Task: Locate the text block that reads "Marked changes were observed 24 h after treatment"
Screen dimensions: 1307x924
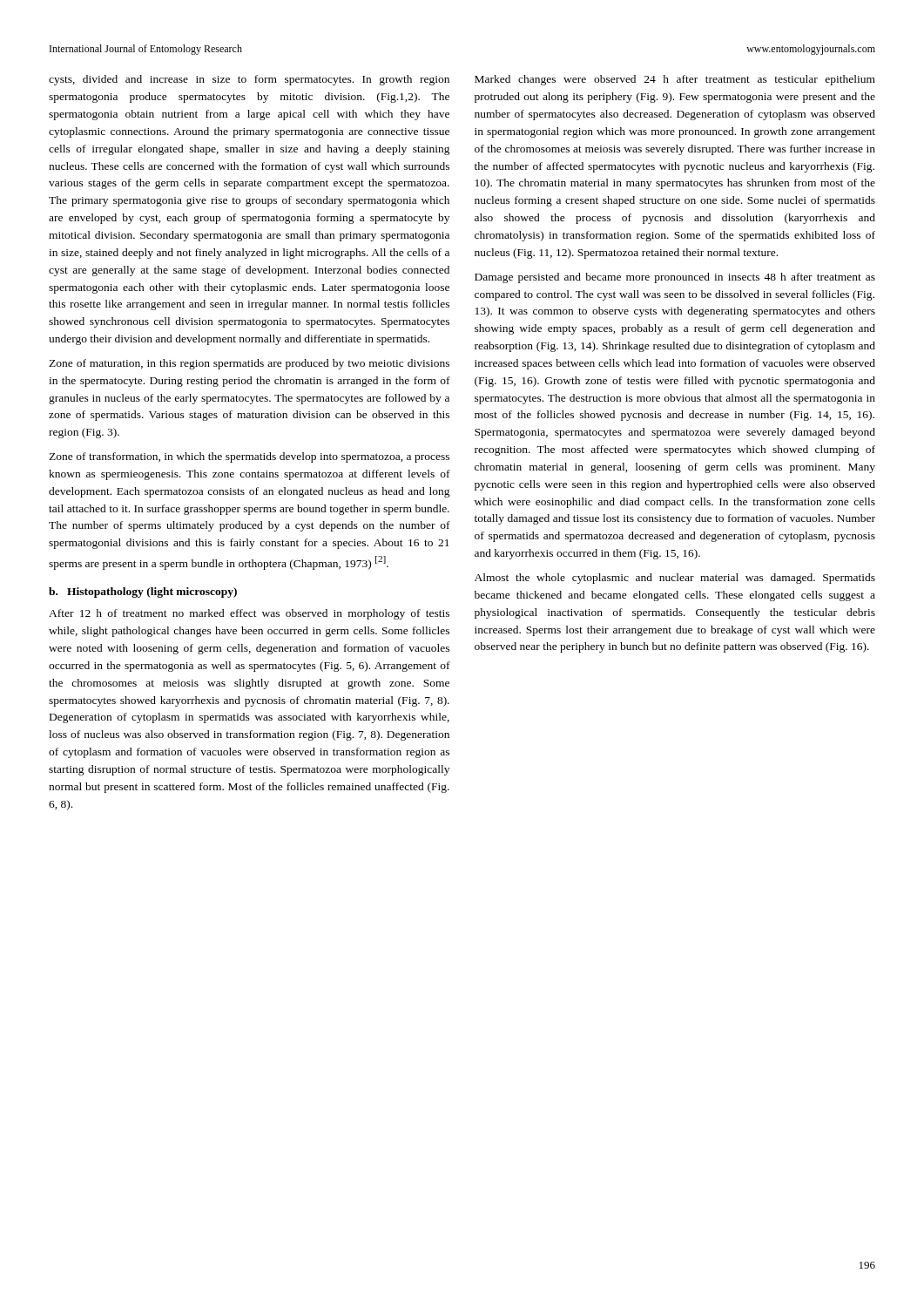Action: 675,166
